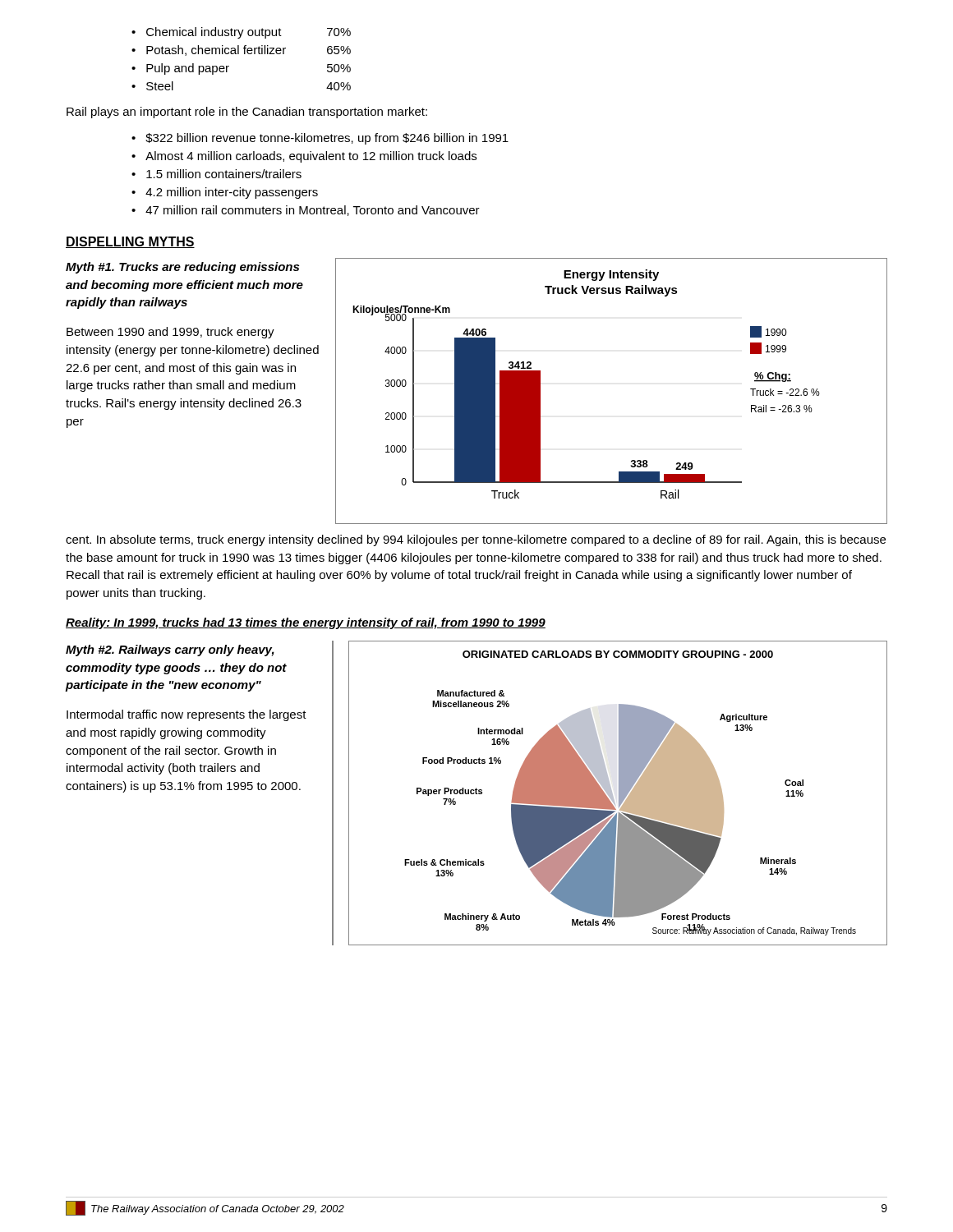Image resolution: width=953 pixels, height=1232 pixels.
Task: Click on the grouped bar chart
Action: click(611, 391)
